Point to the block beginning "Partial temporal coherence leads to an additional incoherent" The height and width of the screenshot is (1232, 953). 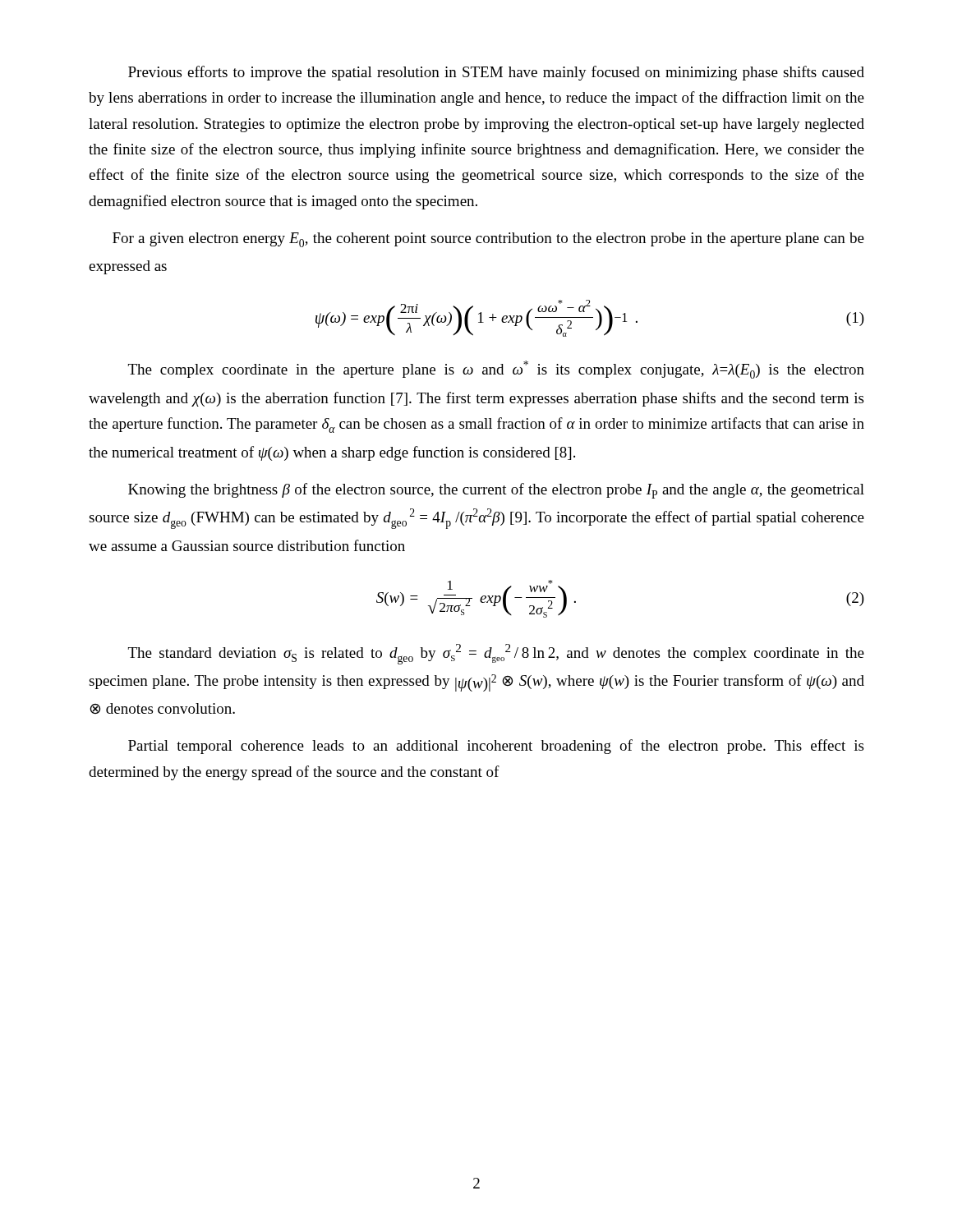pyautogui.click(x=476, y=759)
